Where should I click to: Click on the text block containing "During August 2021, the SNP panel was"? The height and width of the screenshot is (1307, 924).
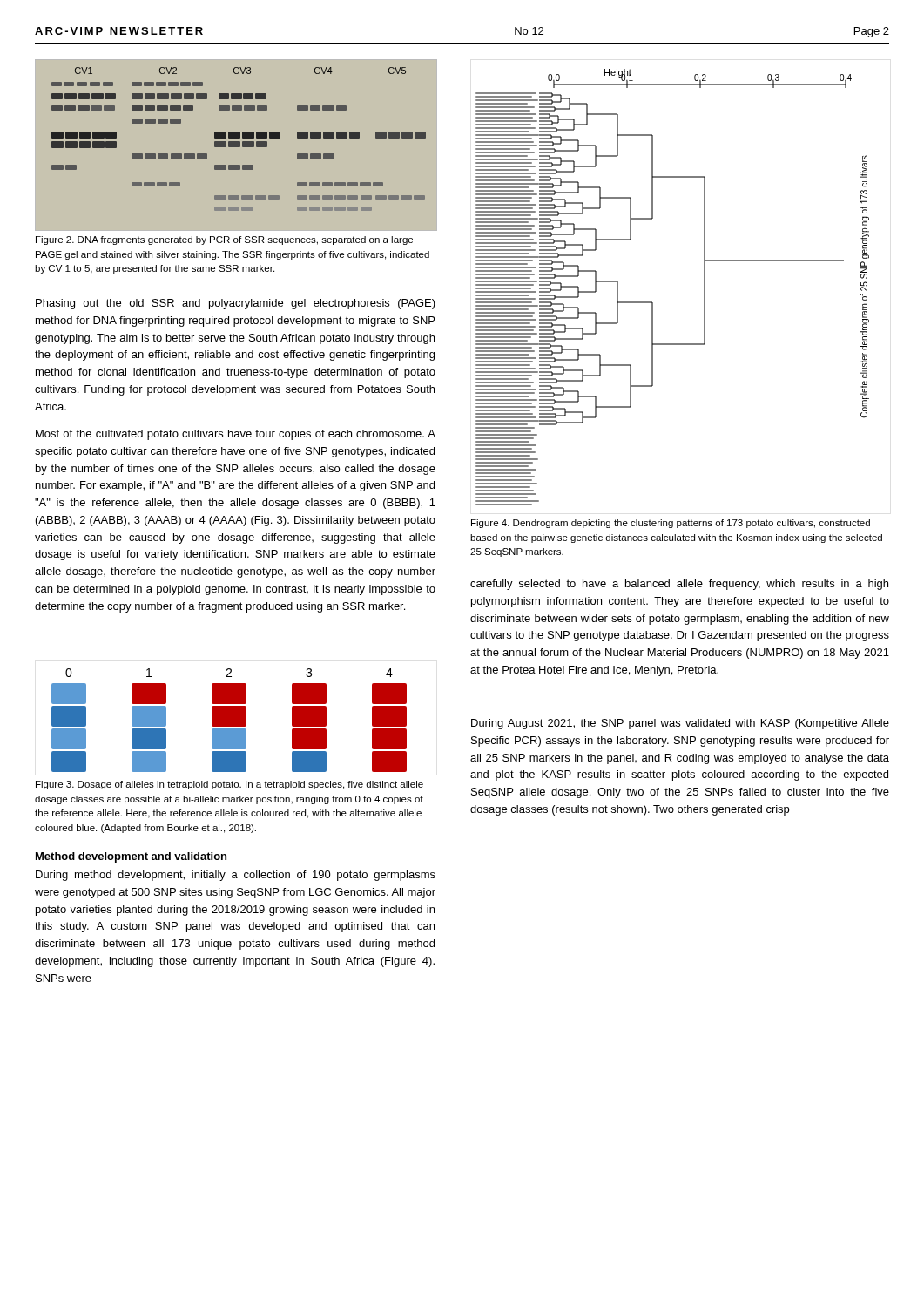[680, 766]
